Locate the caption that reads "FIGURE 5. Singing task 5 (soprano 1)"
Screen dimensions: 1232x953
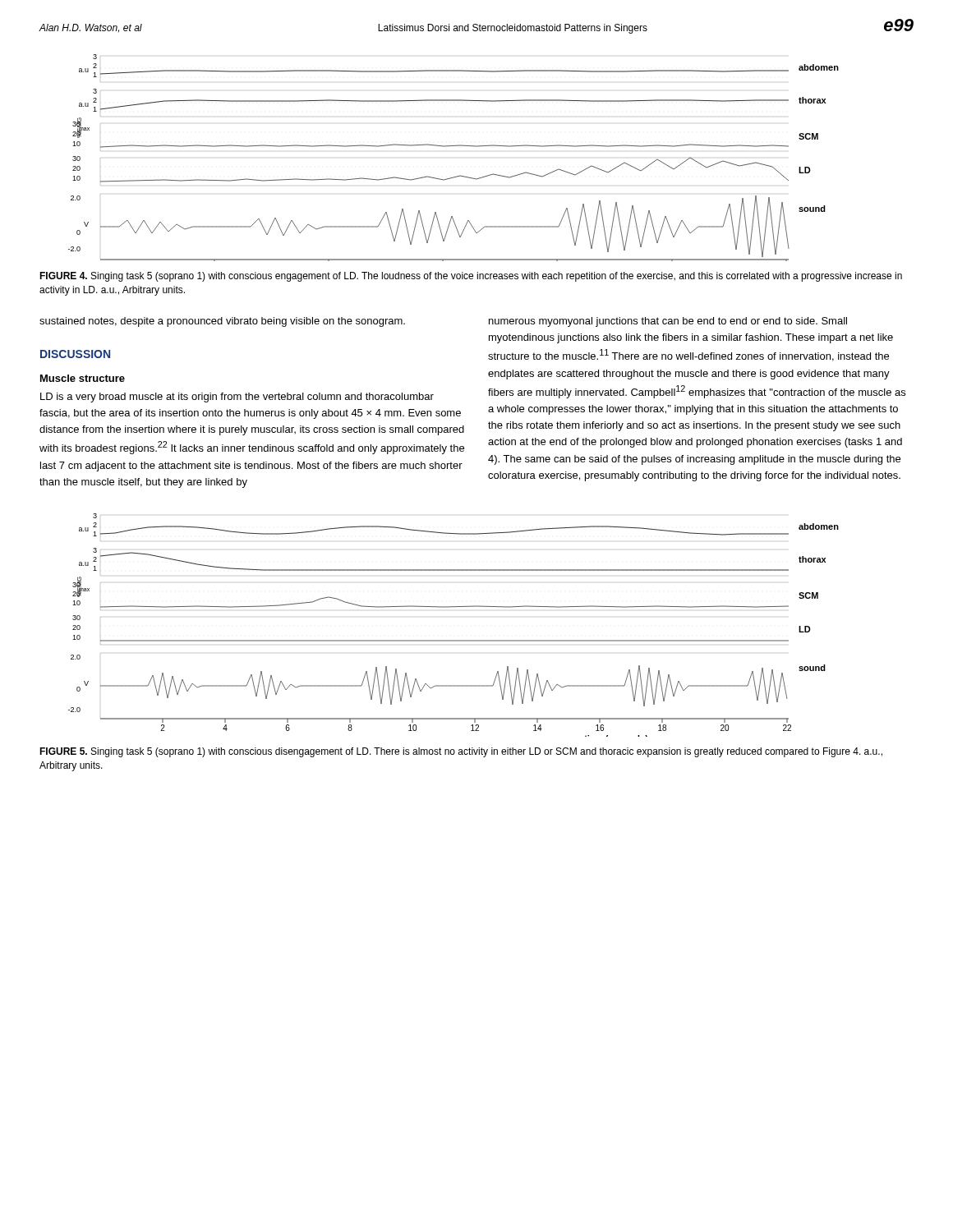[461, 759]
